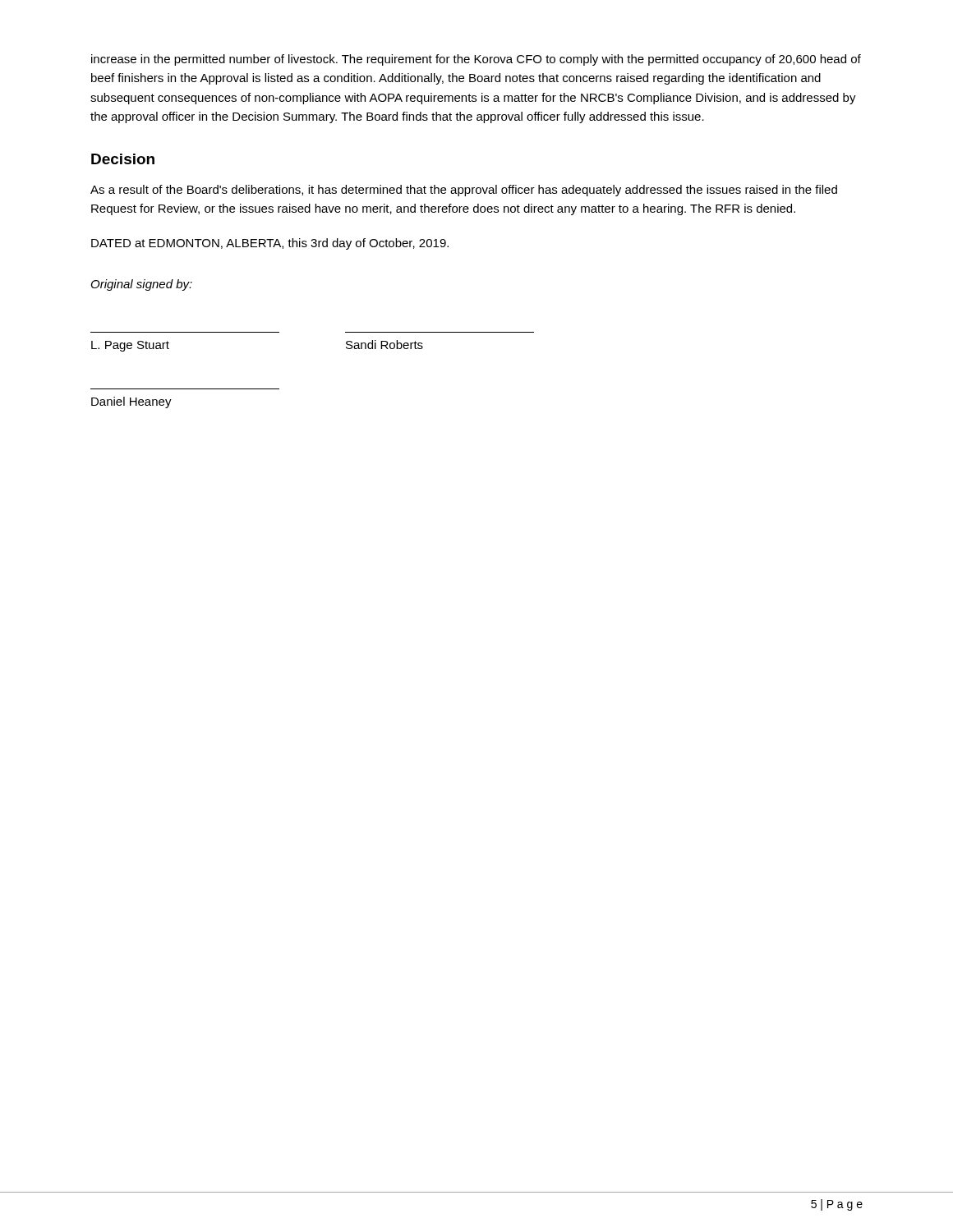Point to "Original signed by:"
The width and height of the screenshot is (953, 1232).
point(141,284)
